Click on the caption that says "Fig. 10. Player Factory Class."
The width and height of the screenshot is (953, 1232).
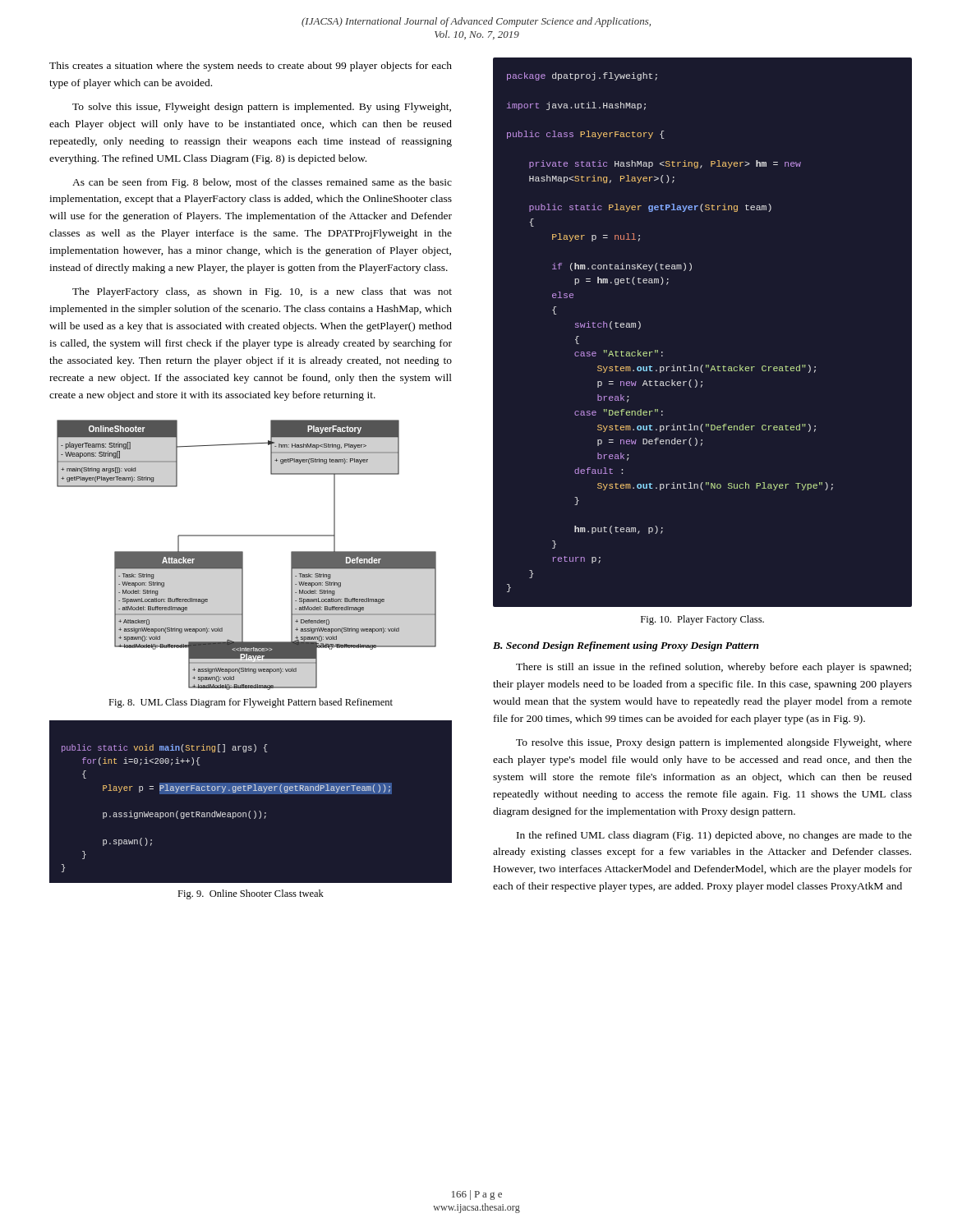click(x=702, y=620)
